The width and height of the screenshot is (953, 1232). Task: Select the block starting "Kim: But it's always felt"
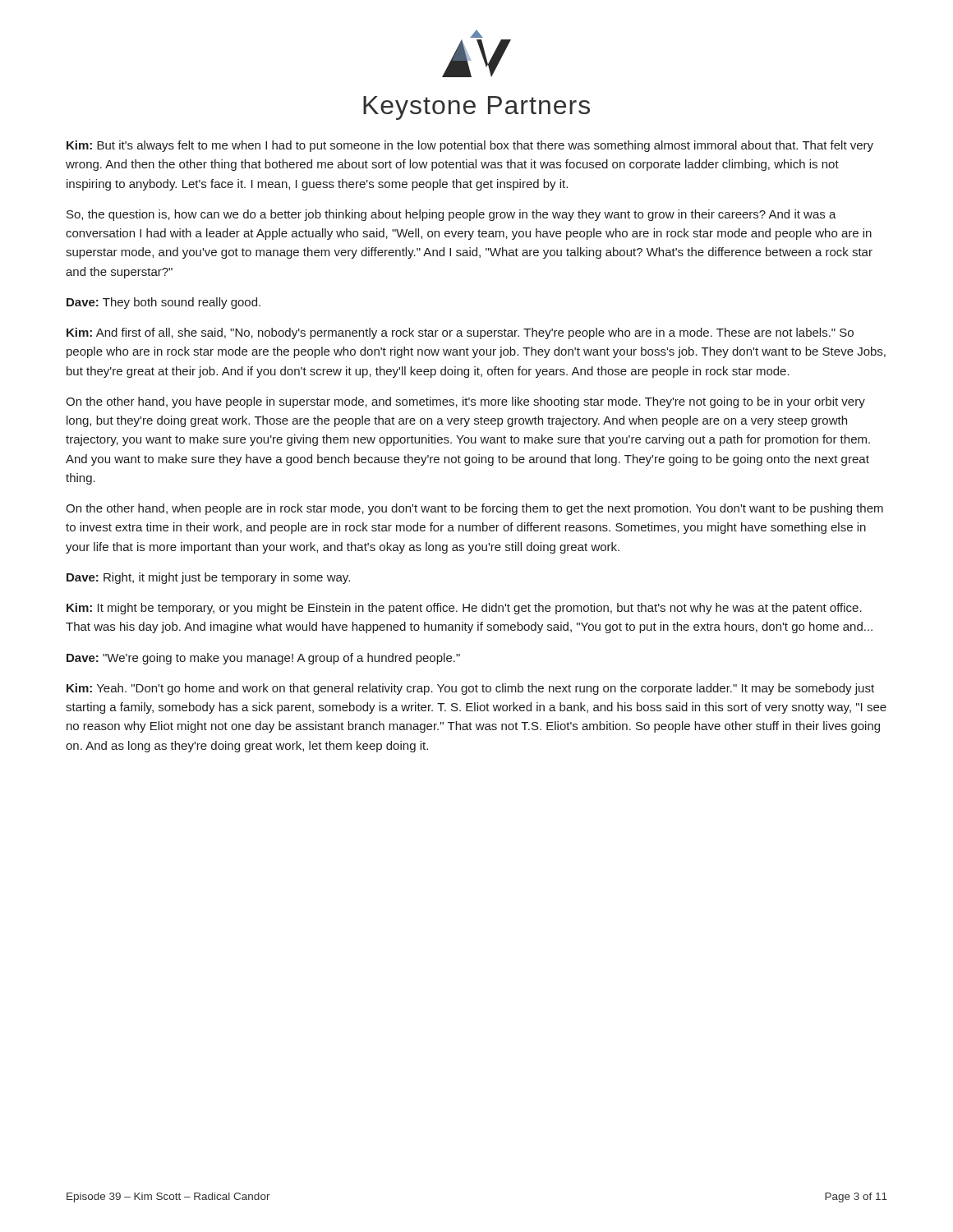pyautogui.click(x=470, y=164)
